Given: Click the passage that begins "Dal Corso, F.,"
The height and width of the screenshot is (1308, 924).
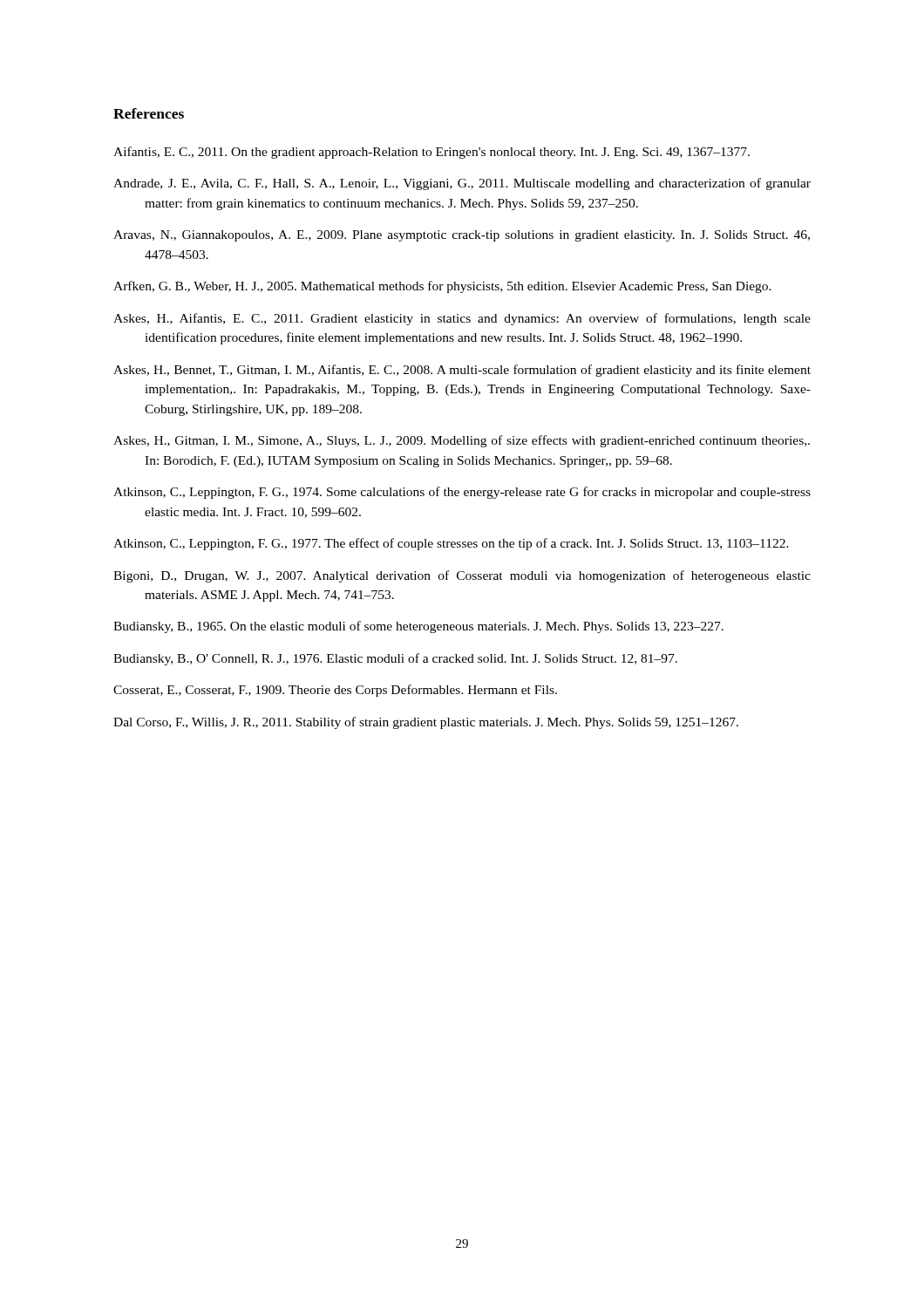Looking at the screenshot, I should pyautogui.click(x=426, y=722).
